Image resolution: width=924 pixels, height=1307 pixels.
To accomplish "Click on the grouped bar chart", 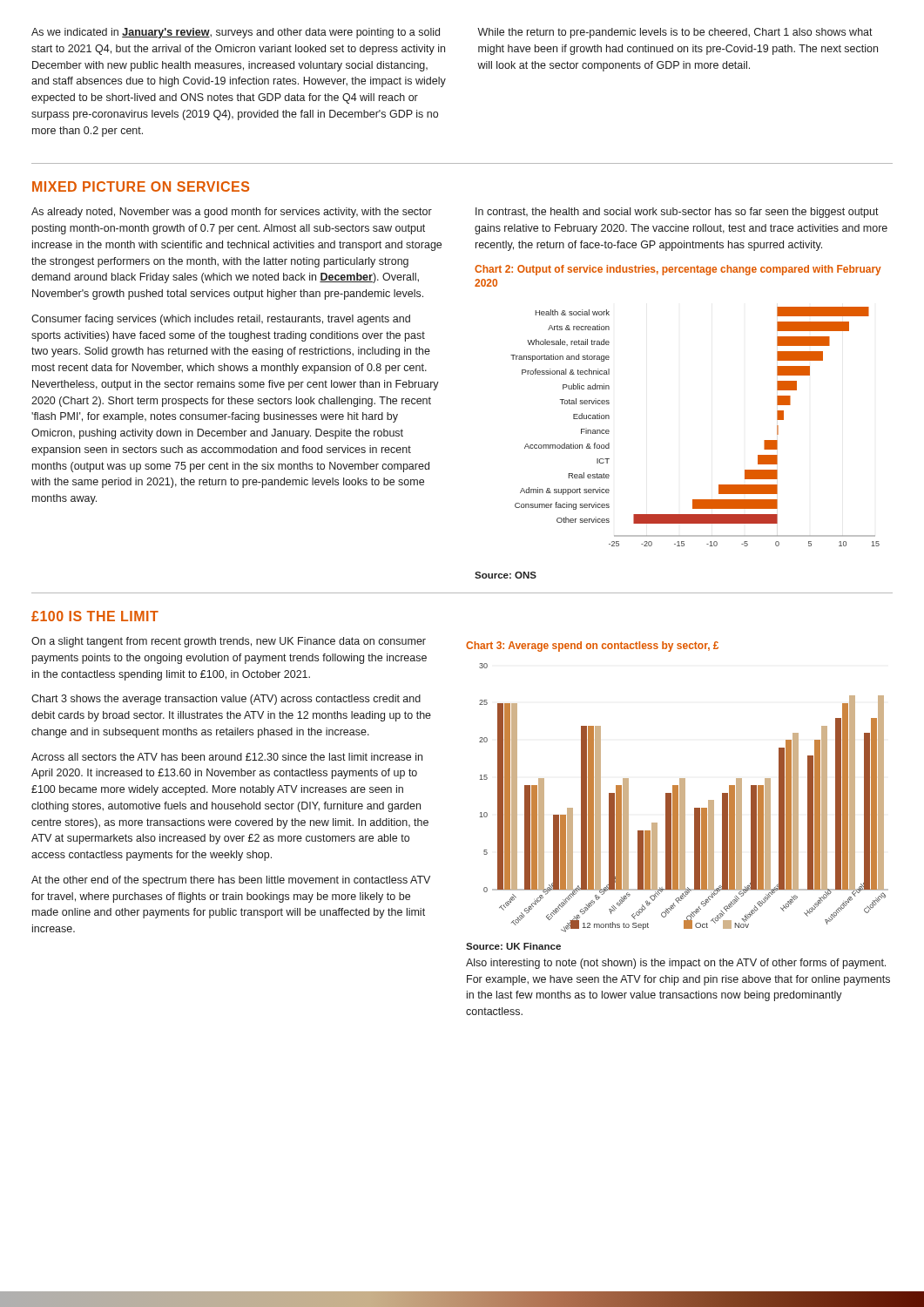I will (679, 798).
